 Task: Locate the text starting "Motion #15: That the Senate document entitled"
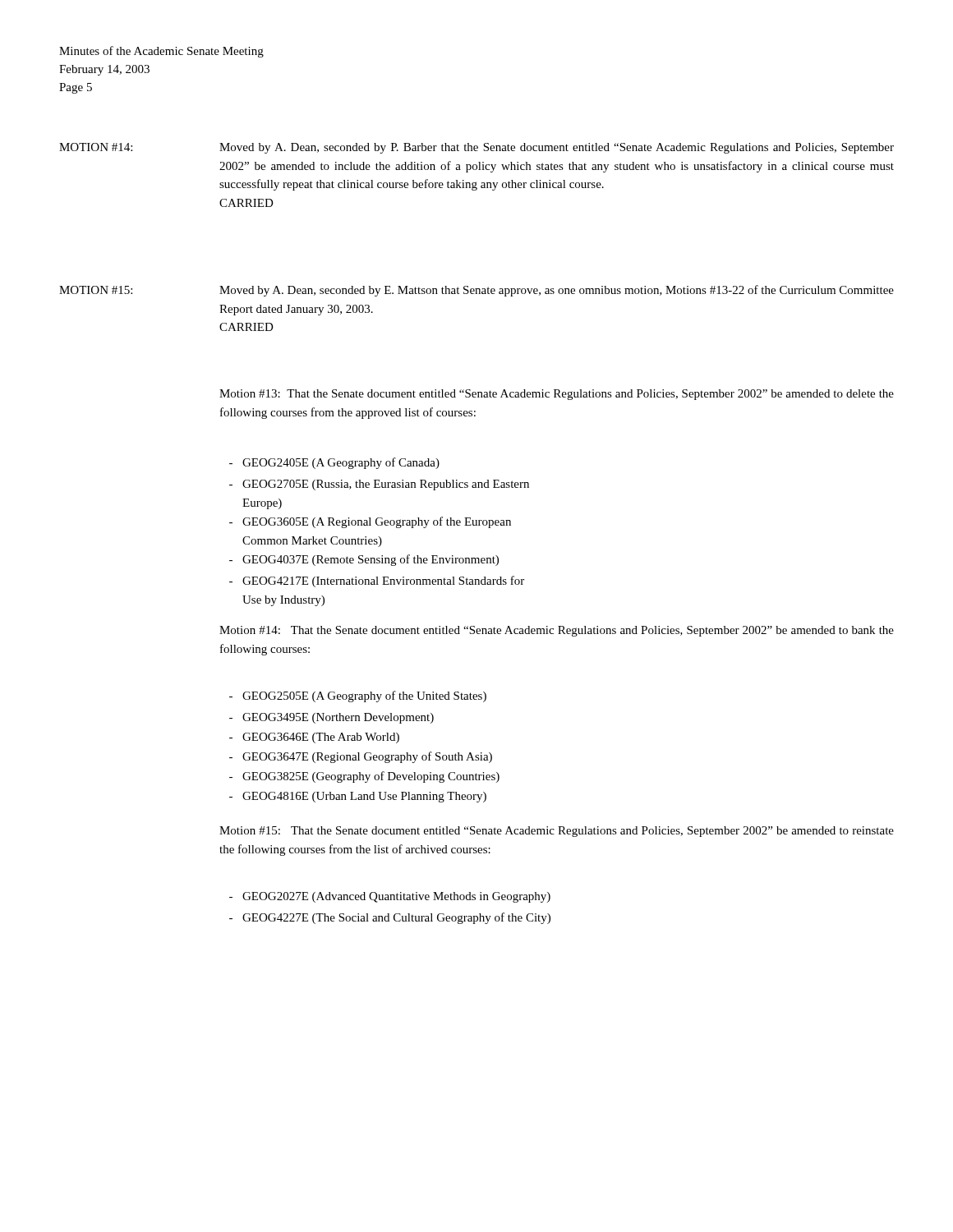[557, 840]
